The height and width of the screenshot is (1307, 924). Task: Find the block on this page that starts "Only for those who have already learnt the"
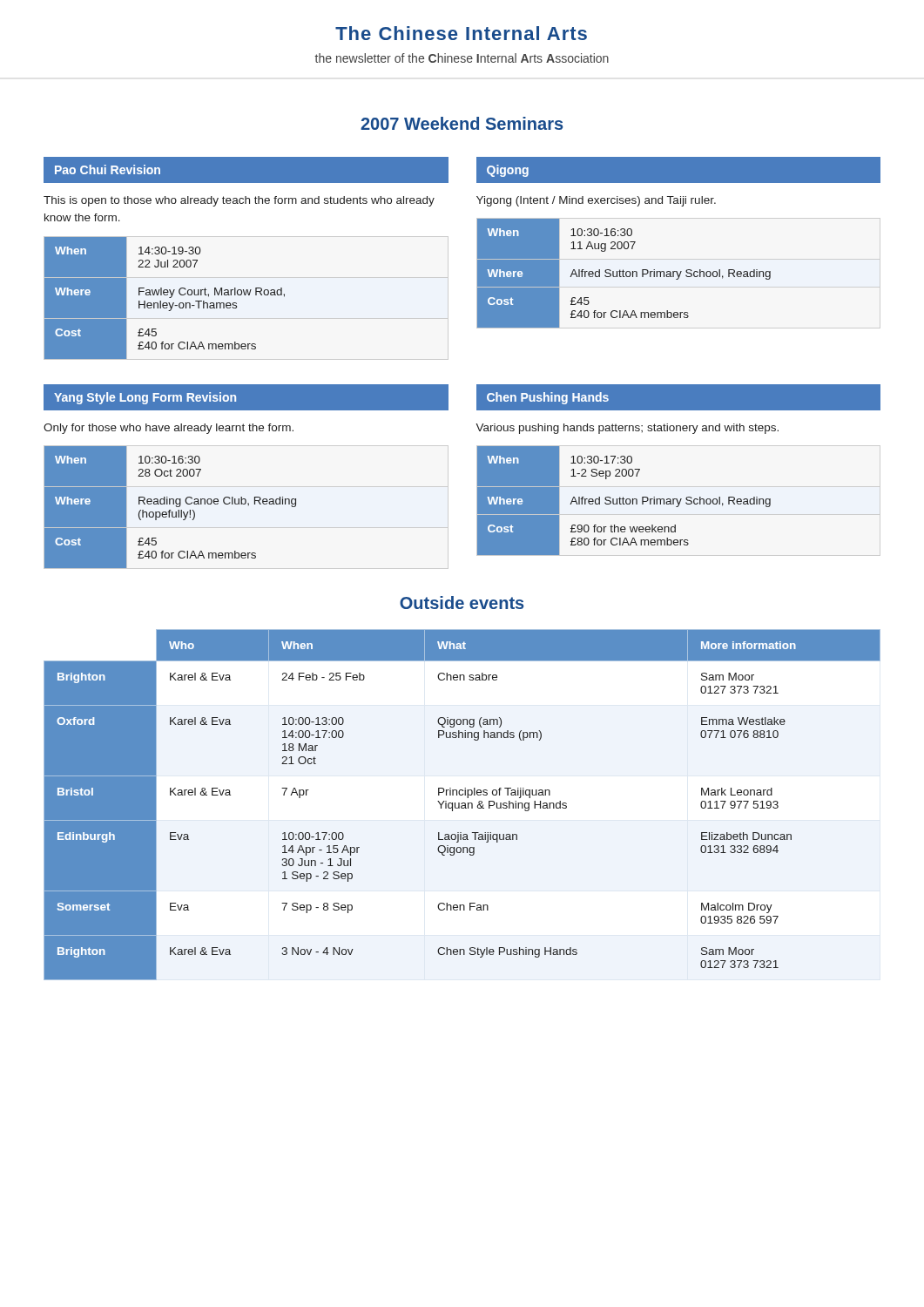point(169,427)
